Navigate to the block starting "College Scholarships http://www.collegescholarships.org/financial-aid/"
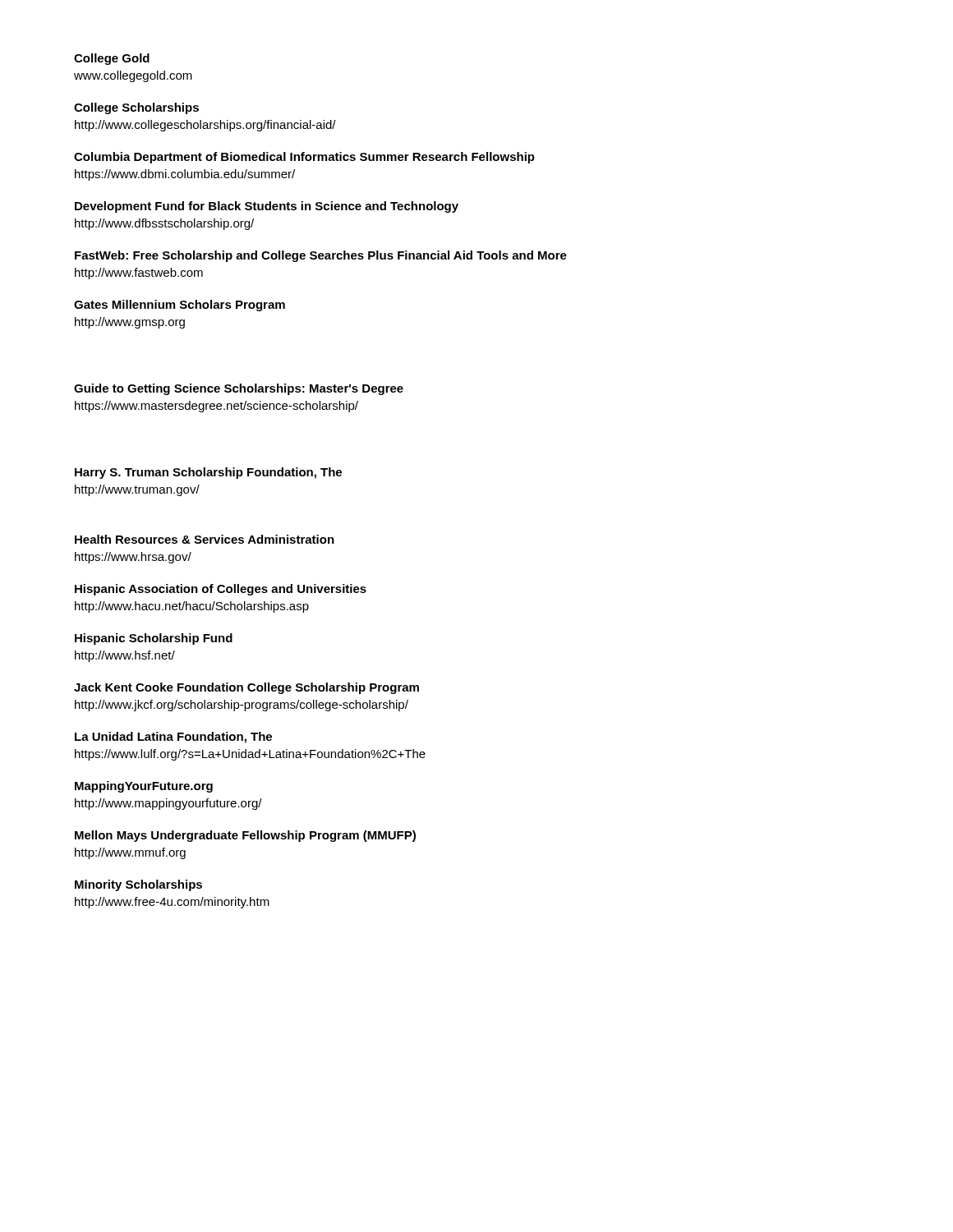953x1232 pixels. coord(136,108)
